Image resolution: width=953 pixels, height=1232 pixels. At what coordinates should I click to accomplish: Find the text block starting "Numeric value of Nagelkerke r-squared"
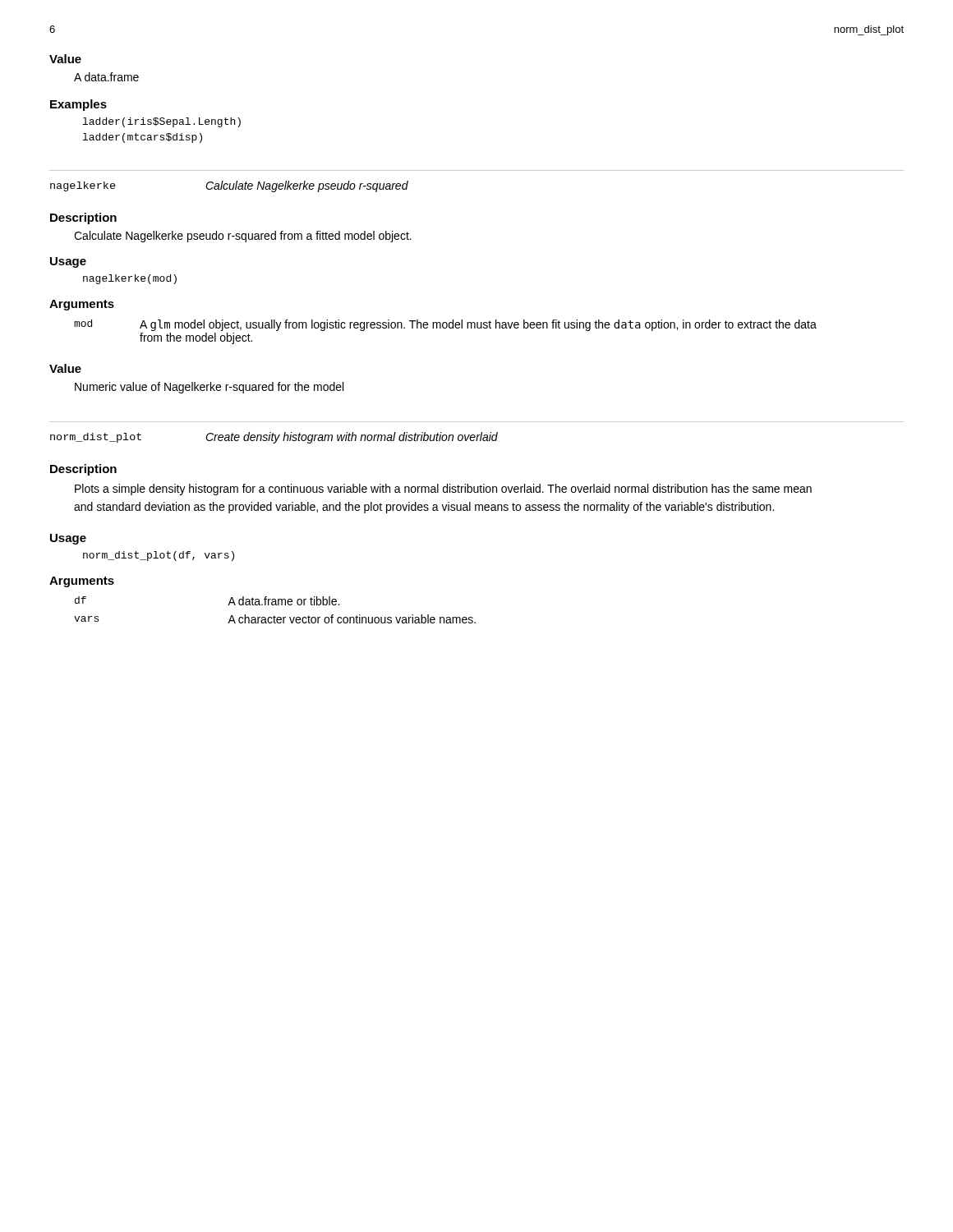pos(209,387)
